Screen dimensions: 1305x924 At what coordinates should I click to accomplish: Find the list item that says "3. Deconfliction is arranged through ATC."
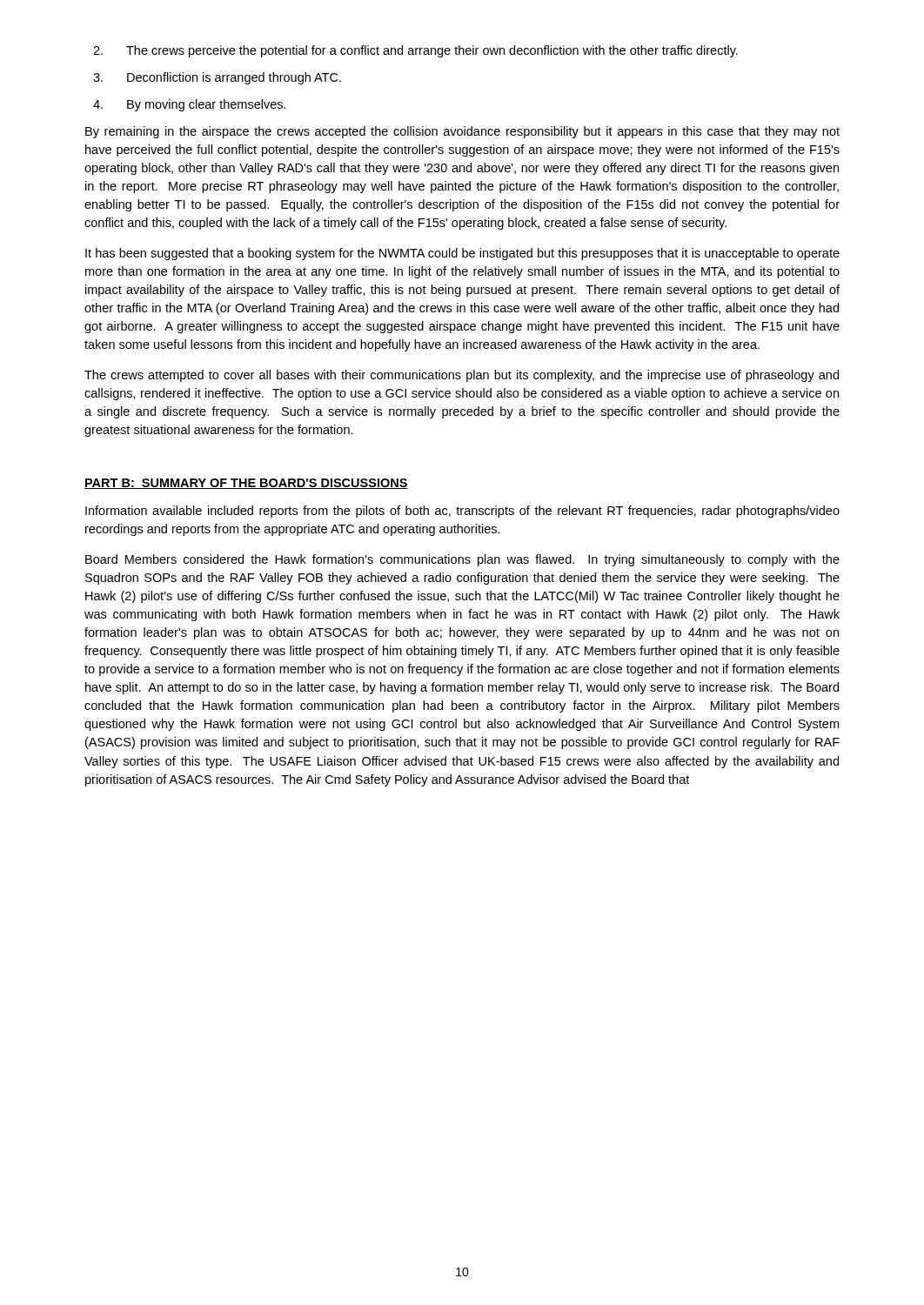(217, 78)
